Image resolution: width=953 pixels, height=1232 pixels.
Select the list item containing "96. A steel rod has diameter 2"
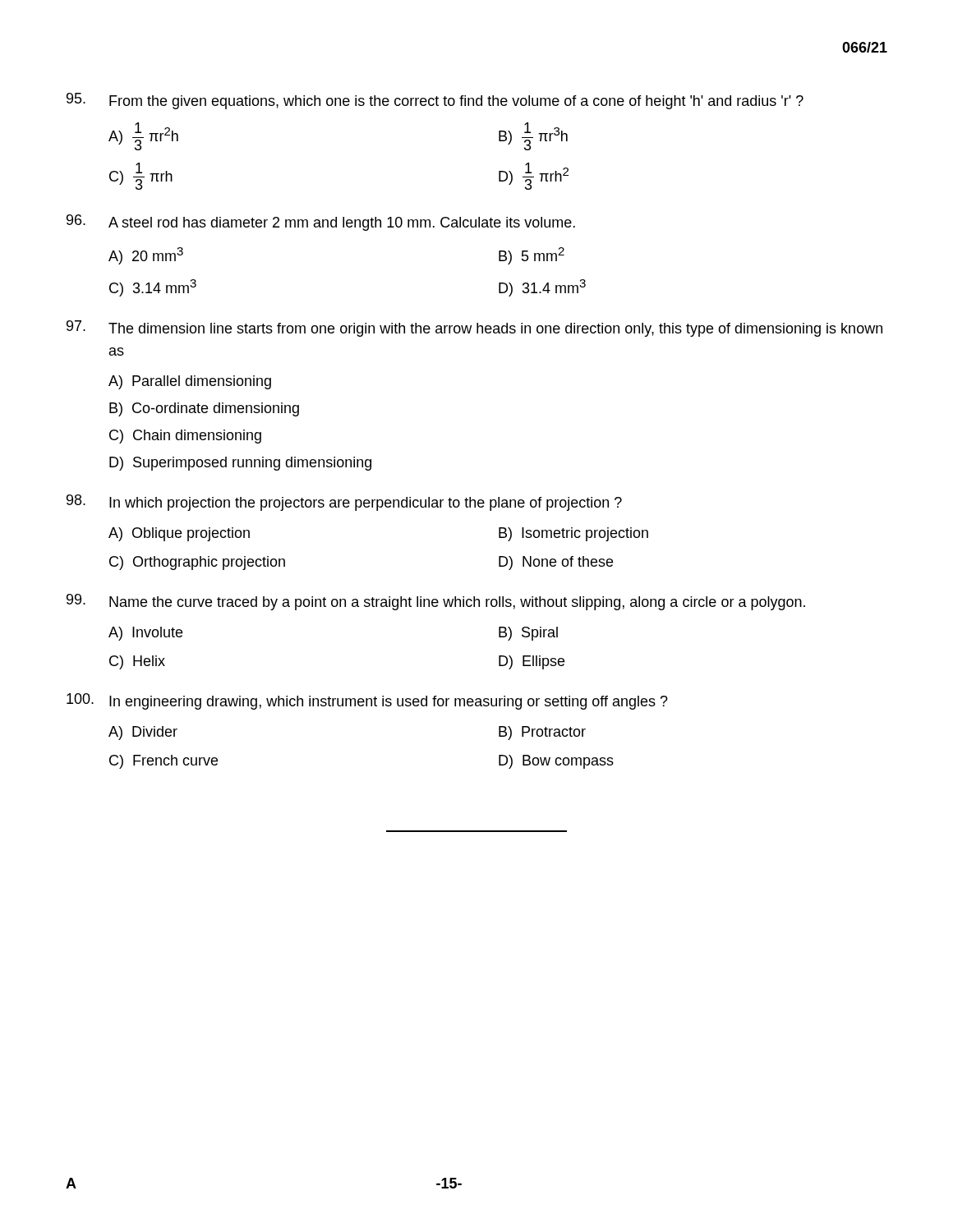(x=321, y=223)
